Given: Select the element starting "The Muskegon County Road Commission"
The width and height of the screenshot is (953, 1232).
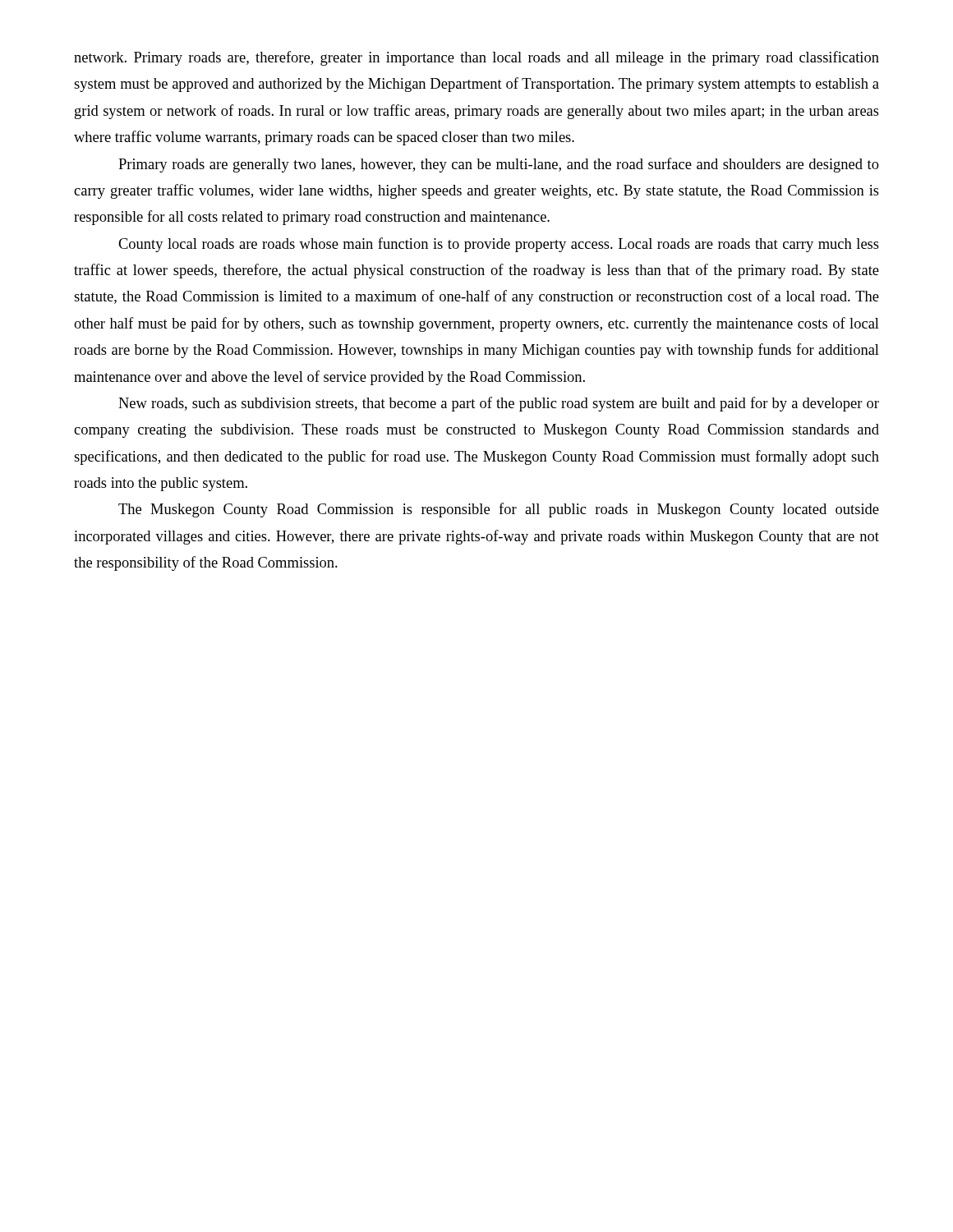Looking at the screenshot, I should click(x=476, y=536).
